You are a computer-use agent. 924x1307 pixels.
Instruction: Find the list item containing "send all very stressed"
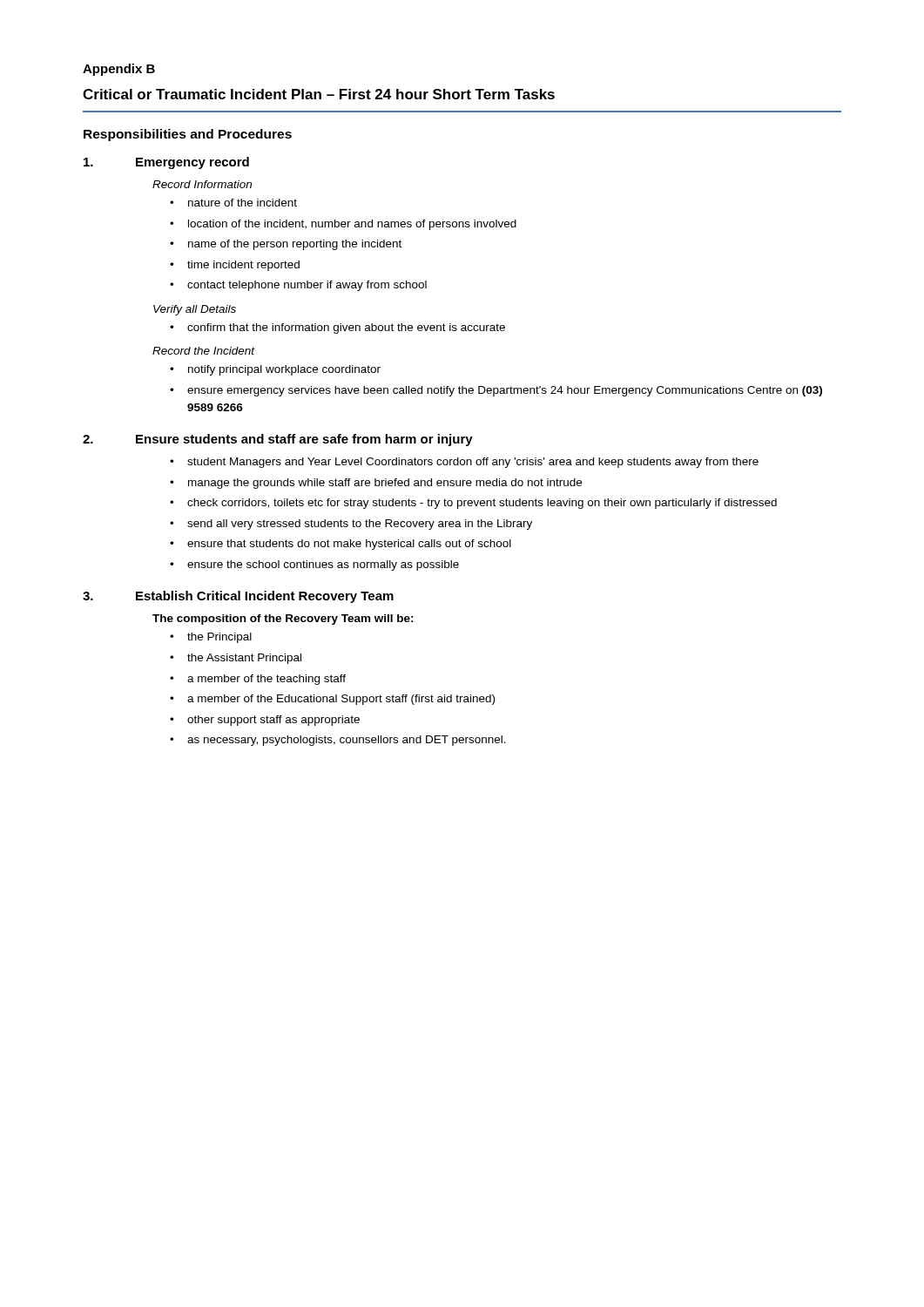pos(360,523)
